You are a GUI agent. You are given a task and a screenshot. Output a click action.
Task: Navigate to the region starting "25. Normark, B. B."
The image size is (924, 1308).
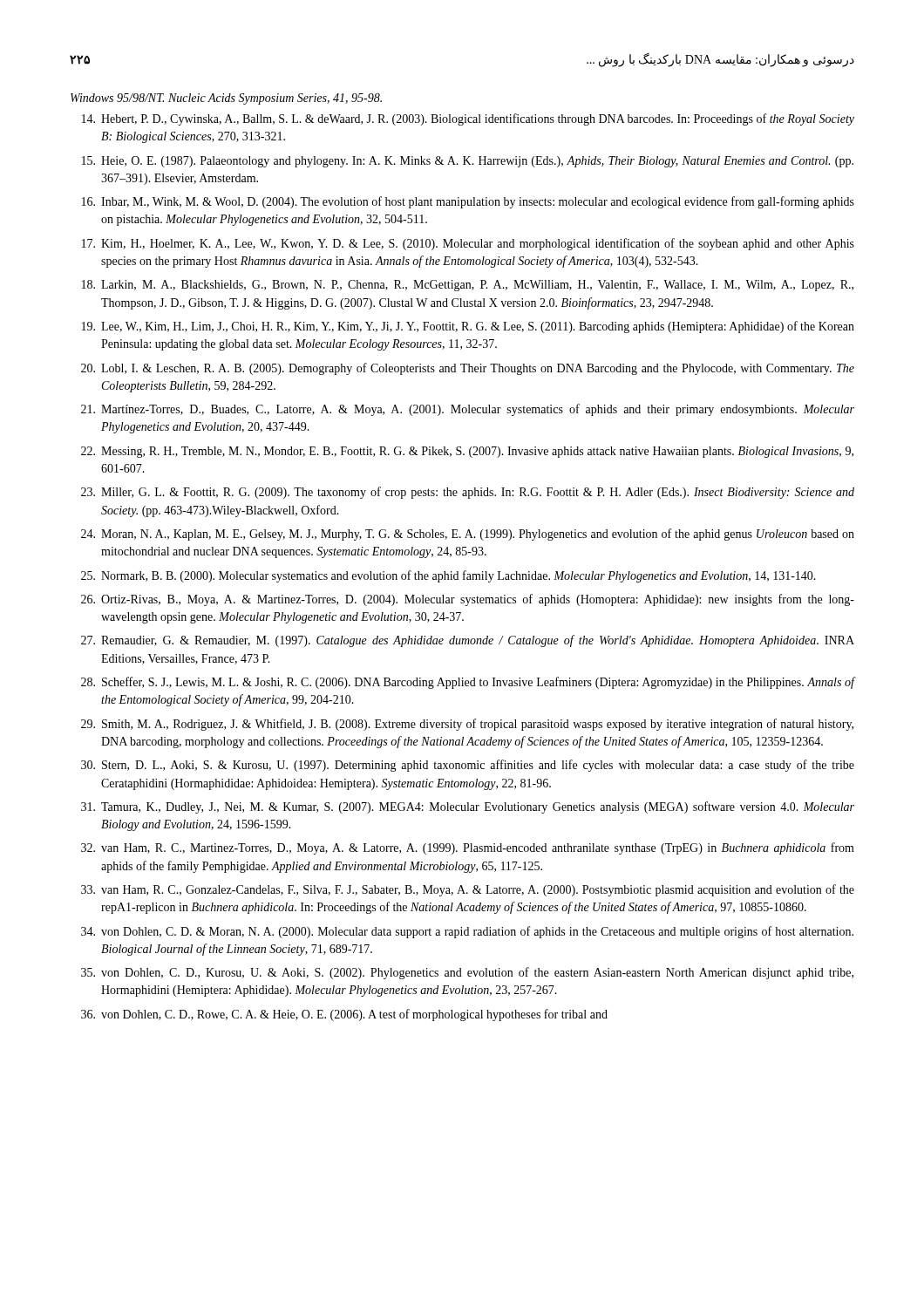pyautogui.click(x=462, y=576)
